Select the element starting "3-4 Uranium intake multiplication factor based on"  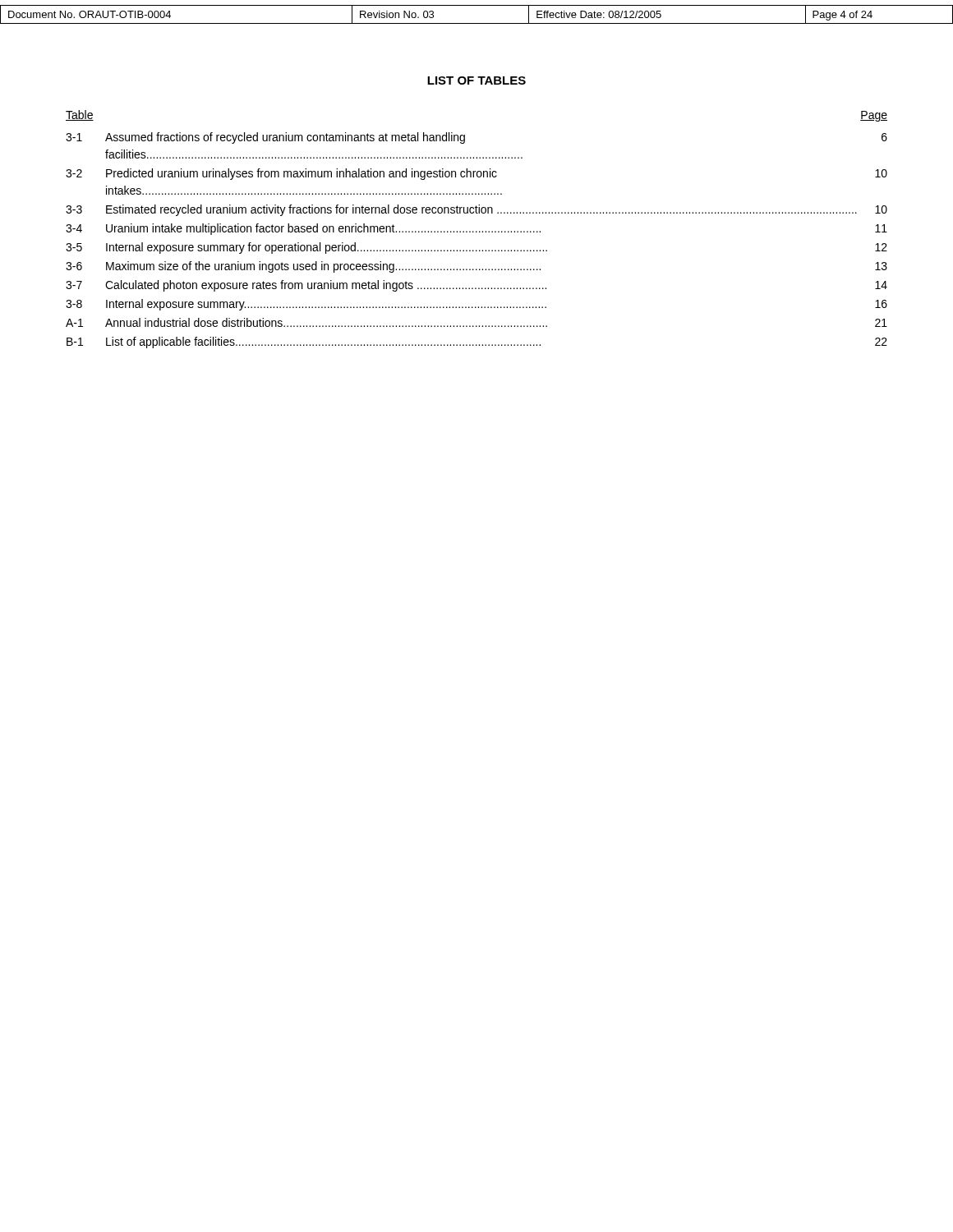coord(476,230)
